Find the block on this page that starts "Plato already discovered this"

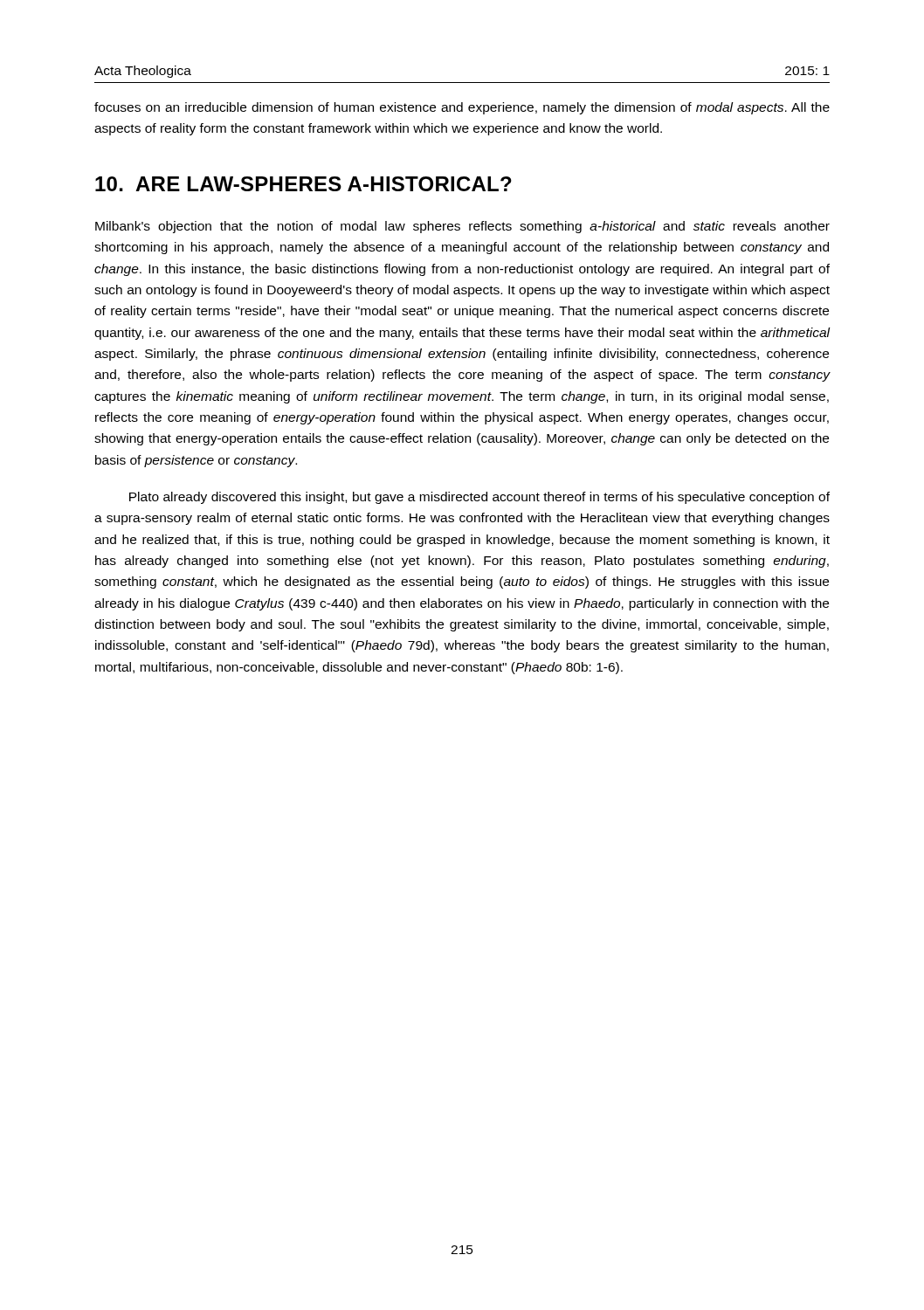tap(462, 581)
